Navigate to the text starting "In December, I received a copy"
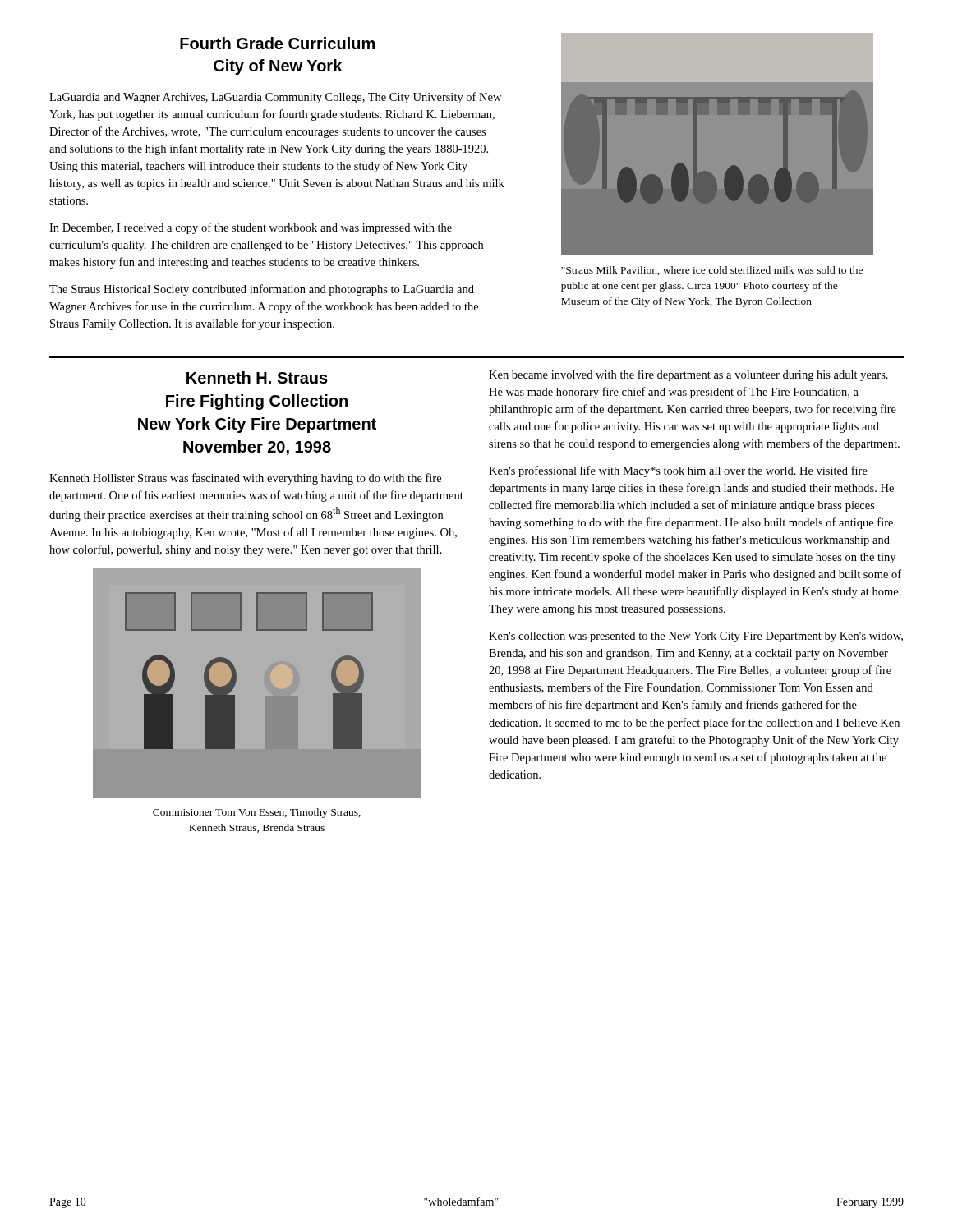The image size is (953, 1232). click(x=267, y=245)
